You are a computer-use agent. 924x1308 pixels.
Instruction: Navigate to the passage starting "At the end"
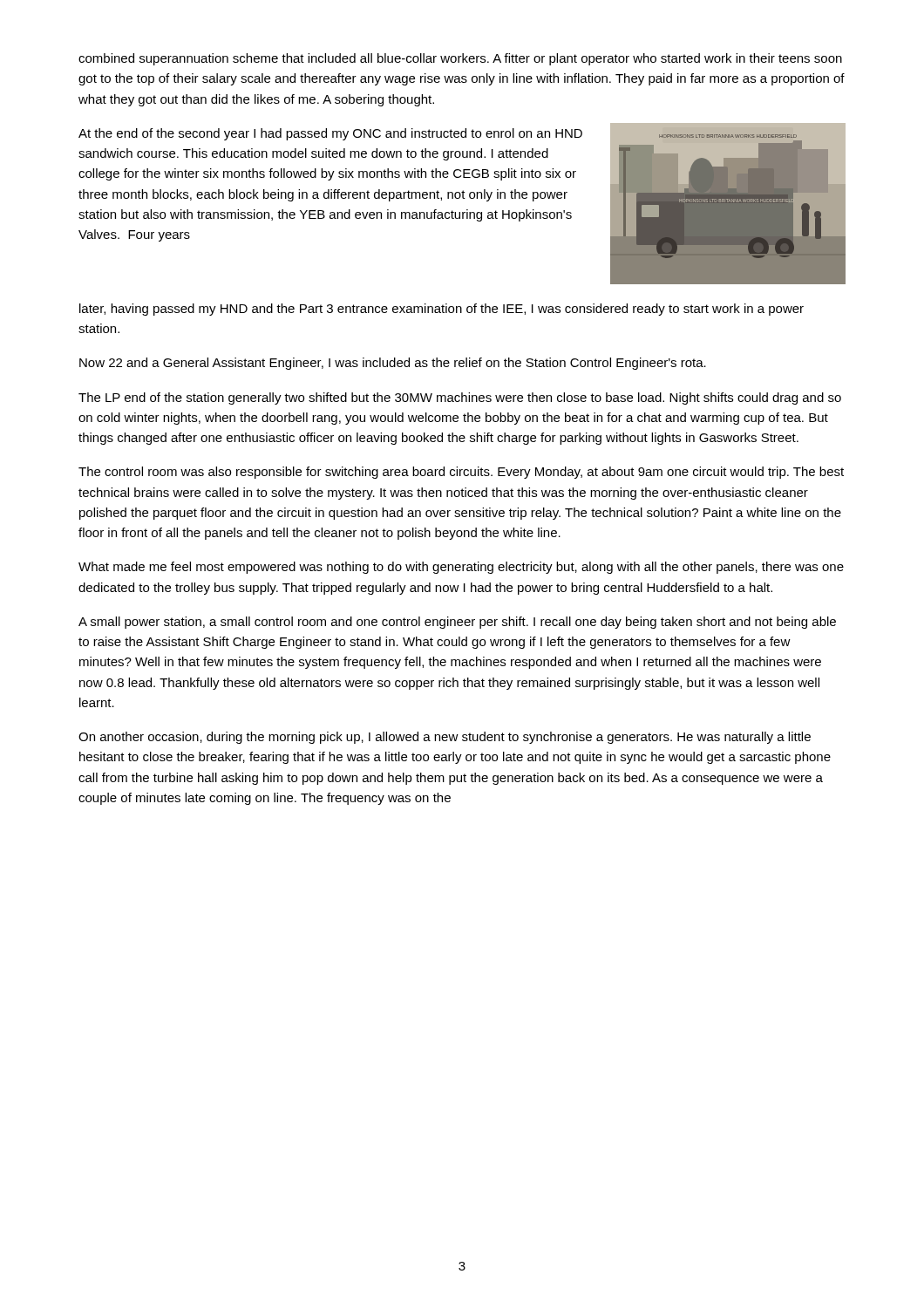coord(331,183)
